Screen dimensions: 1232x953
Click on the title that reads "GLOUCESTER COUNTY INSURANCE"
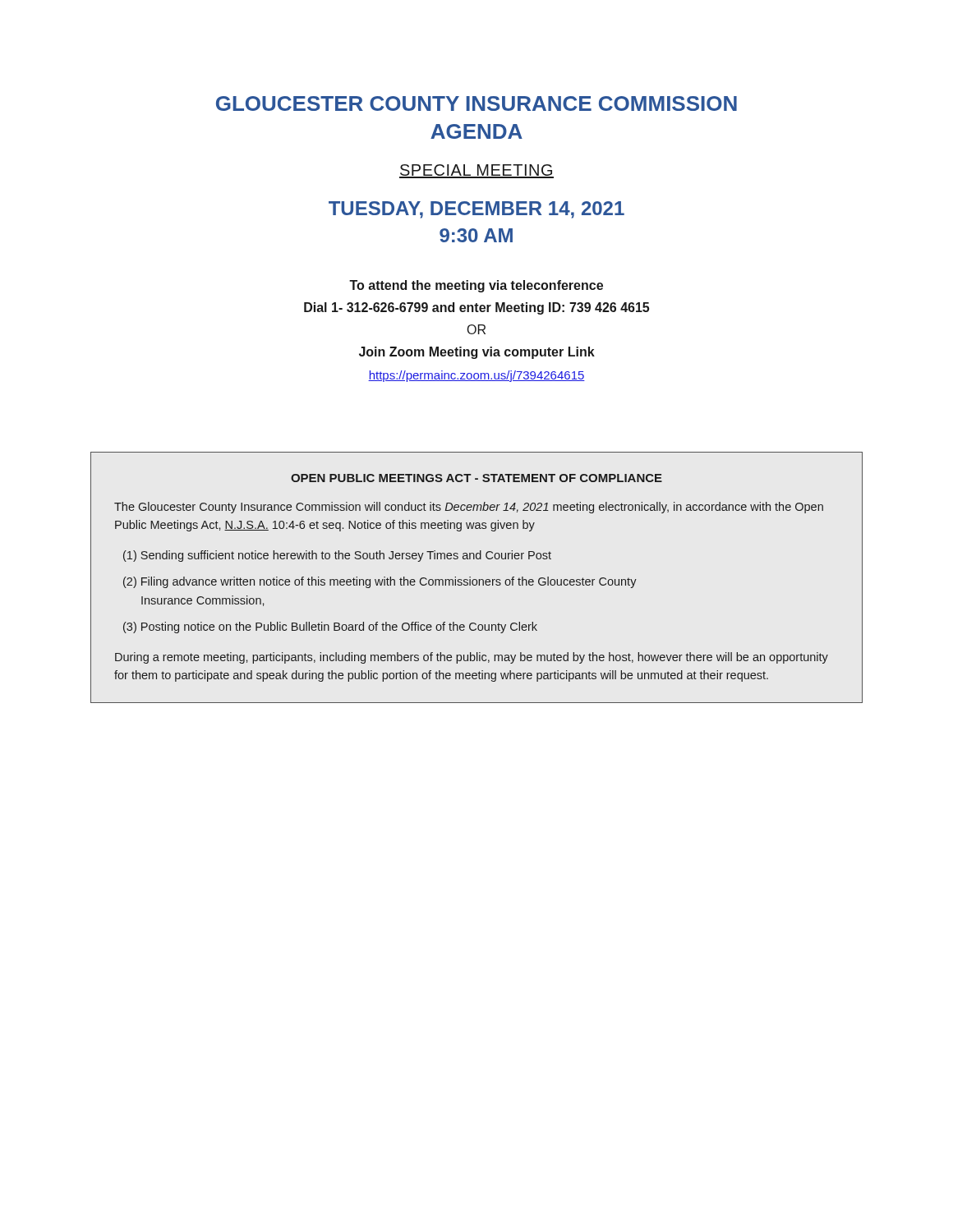coord(476,118)
